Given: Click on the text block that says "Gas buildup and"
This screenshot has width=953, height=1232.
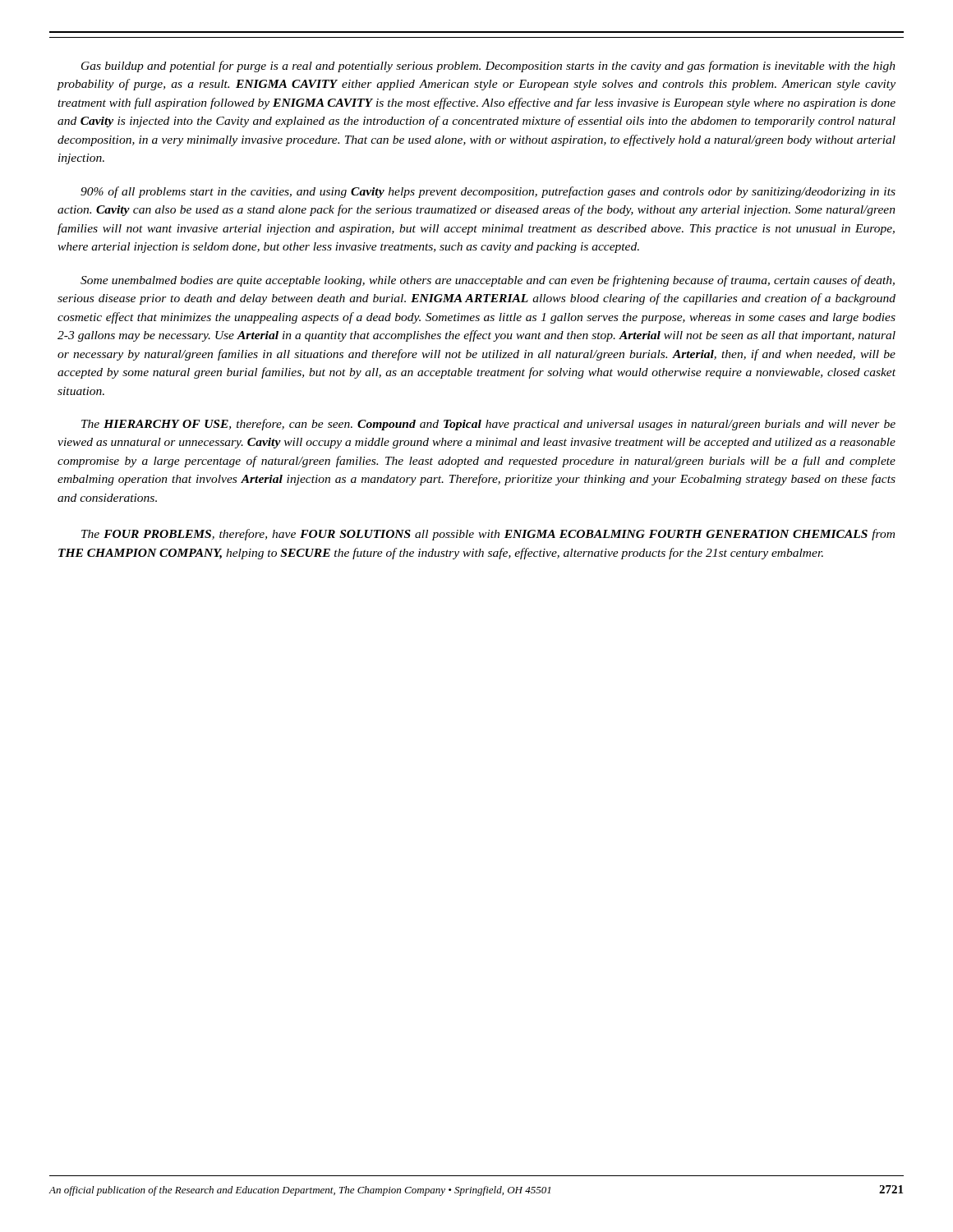Looking at the screenshot, I should pyautogui.click(x=476, y=111).
